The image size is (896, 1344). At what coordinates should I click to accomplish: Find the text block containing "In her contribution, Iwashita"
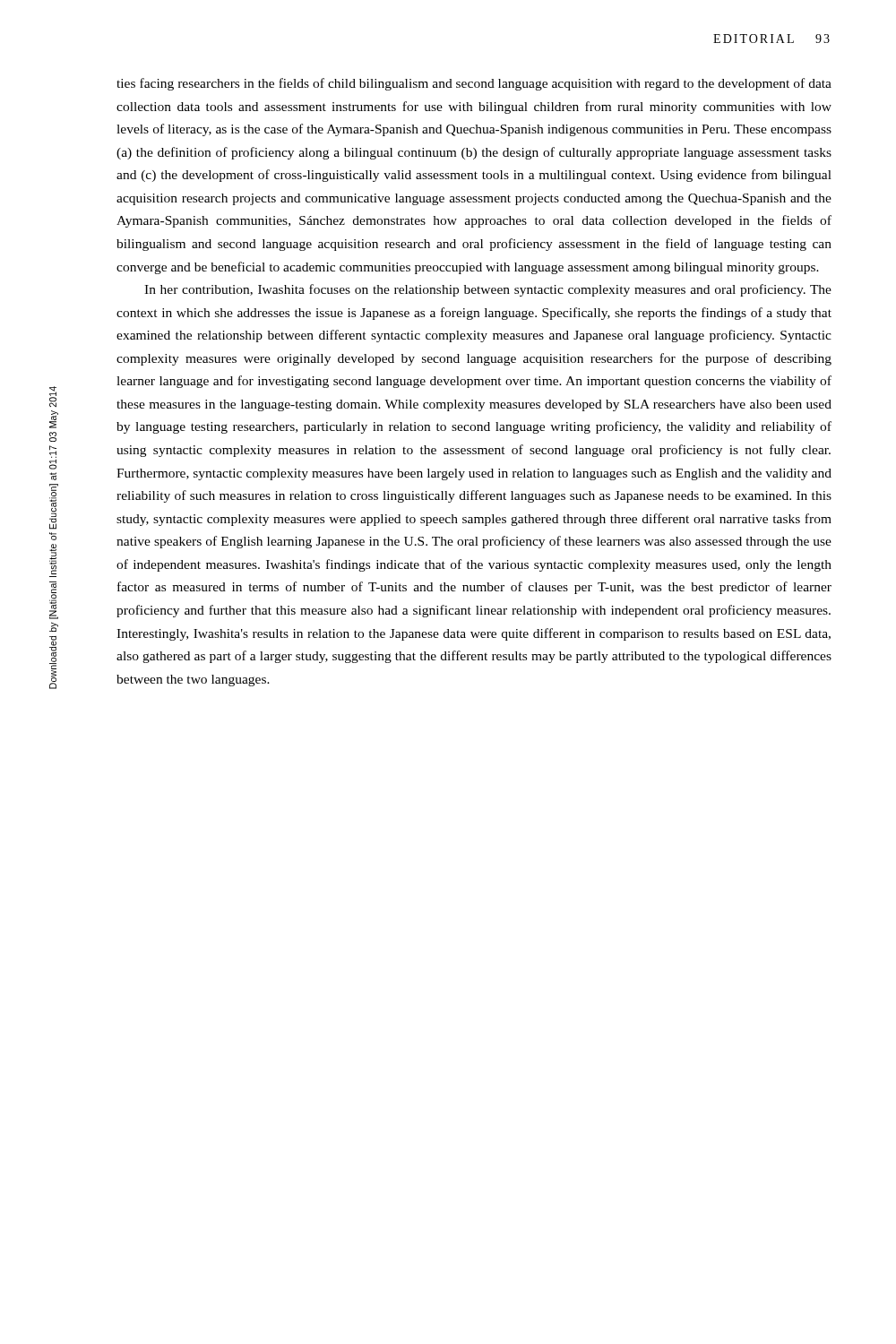coord(474,484)
